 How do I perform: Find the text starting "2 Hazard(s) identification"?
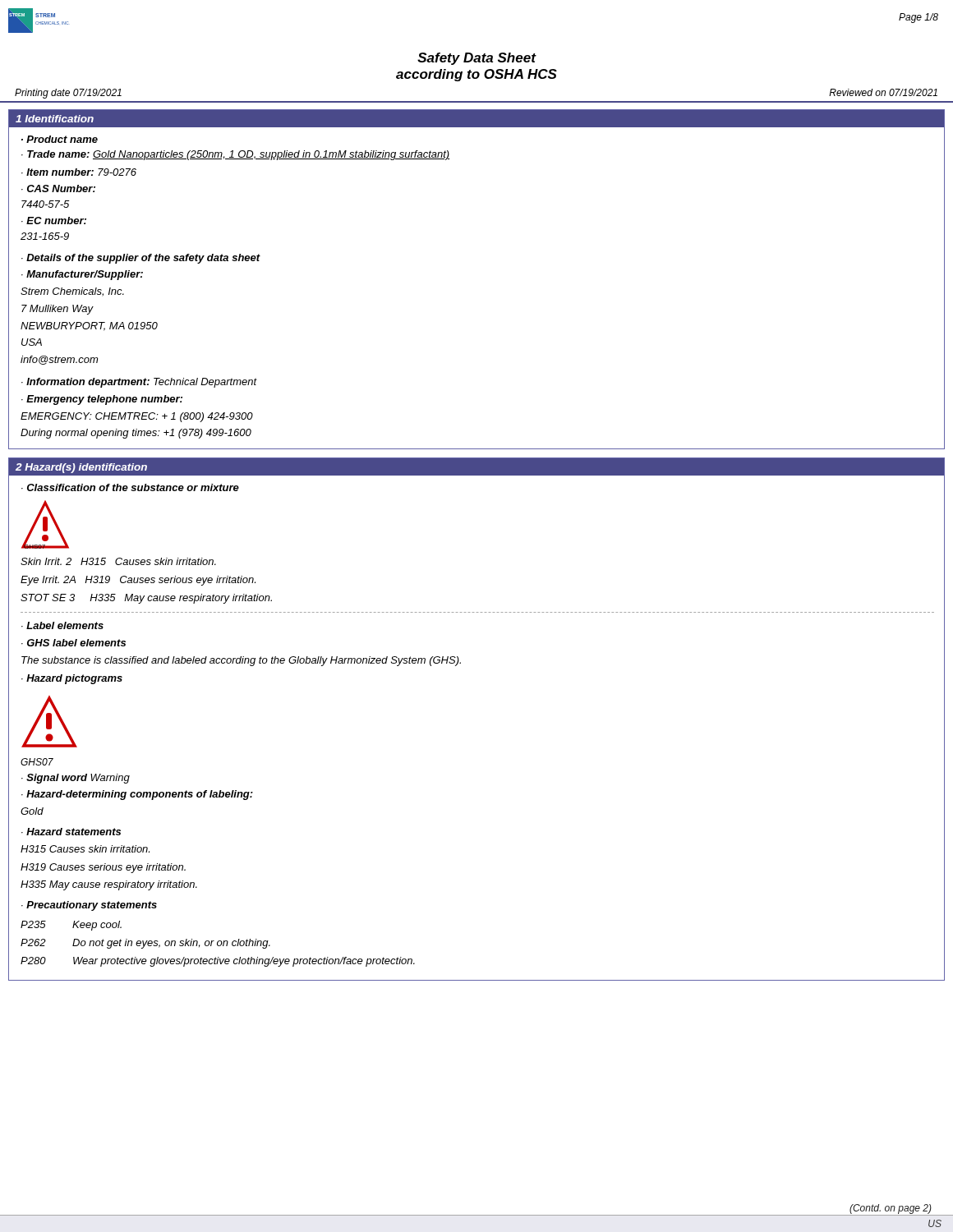(x=82, y=467)
